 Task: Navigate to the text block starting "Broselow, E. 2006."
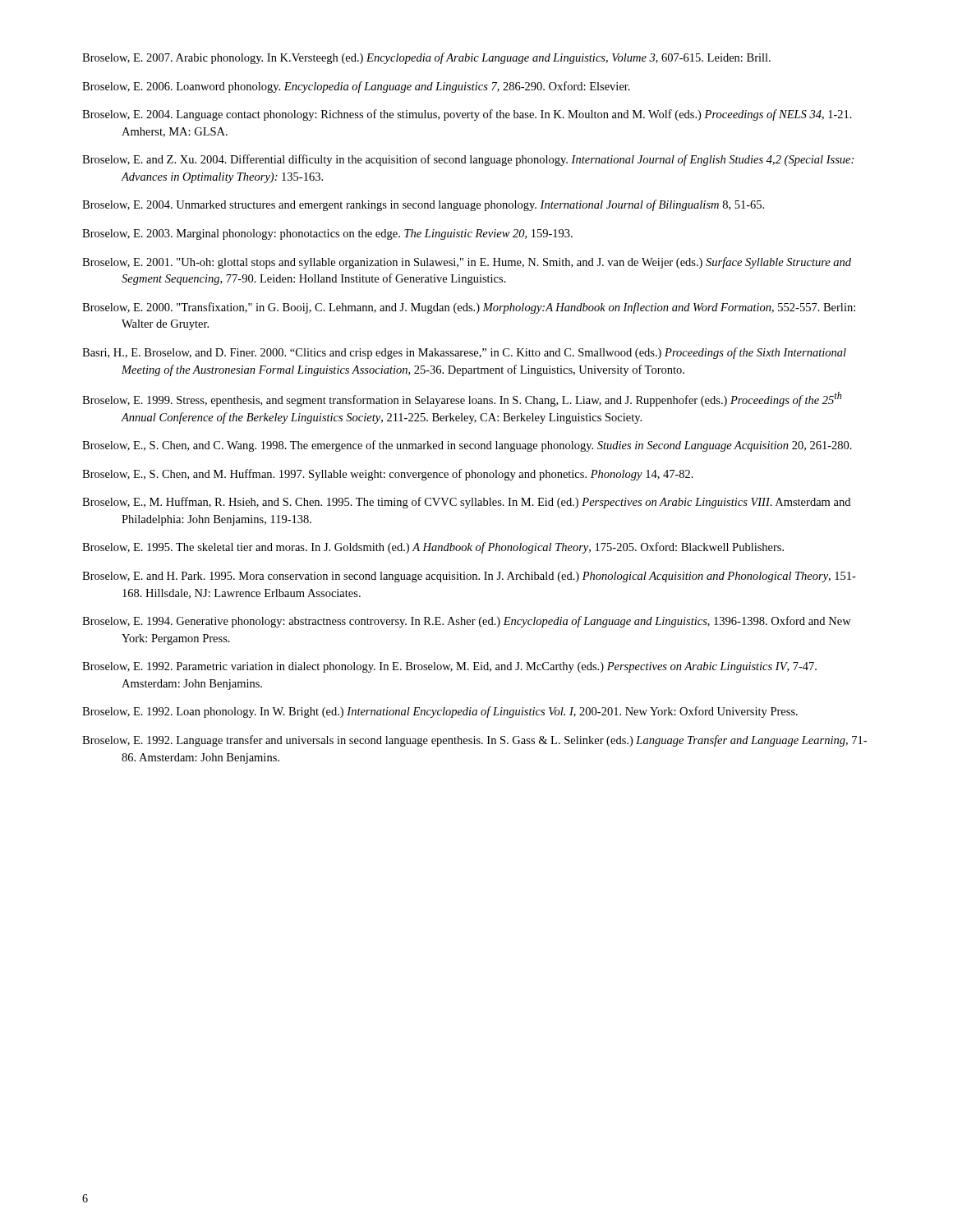coord(356,86)
